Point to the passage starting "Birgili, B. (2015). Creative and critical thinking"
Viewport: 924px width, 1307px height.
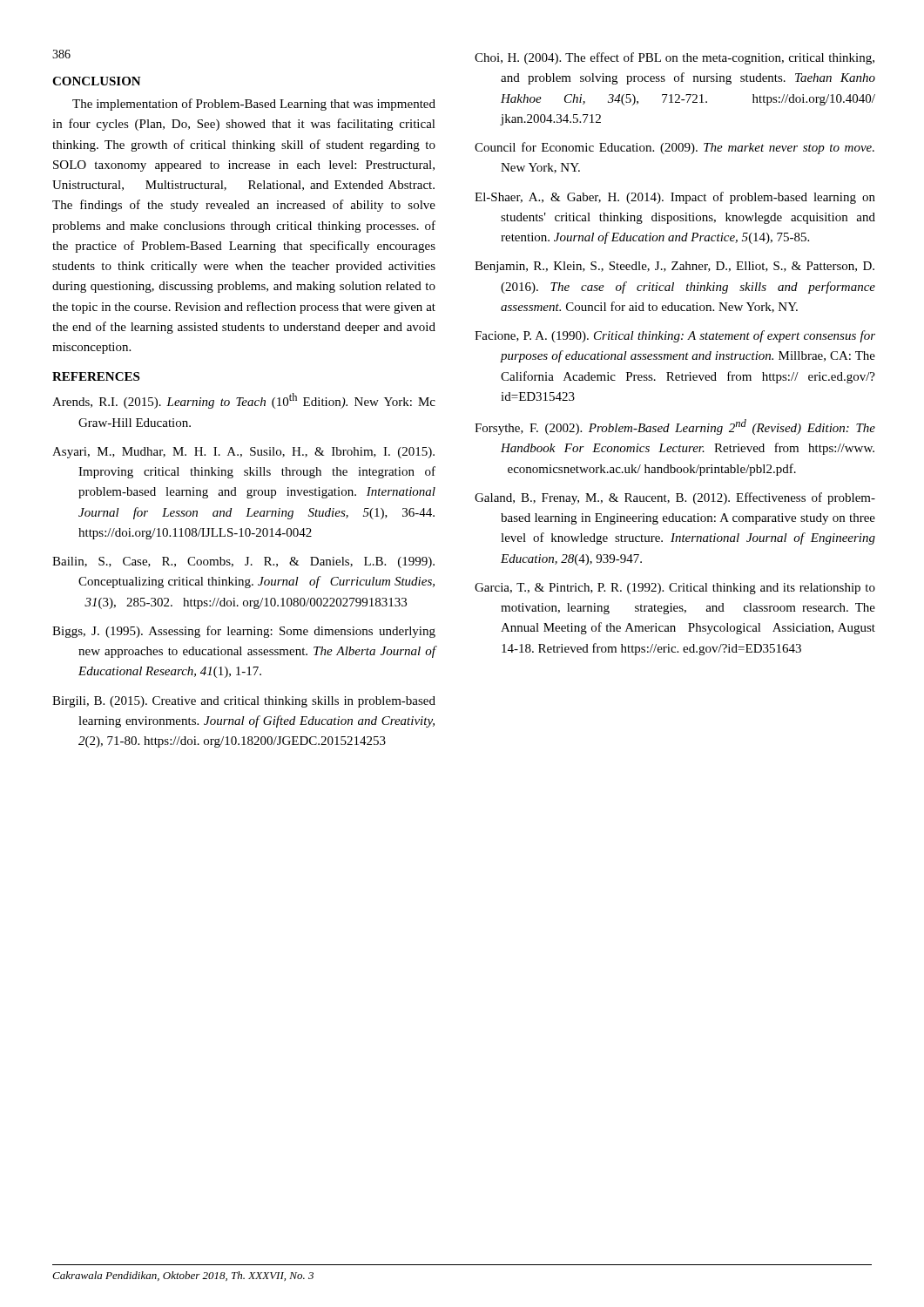tap(244, 720)
